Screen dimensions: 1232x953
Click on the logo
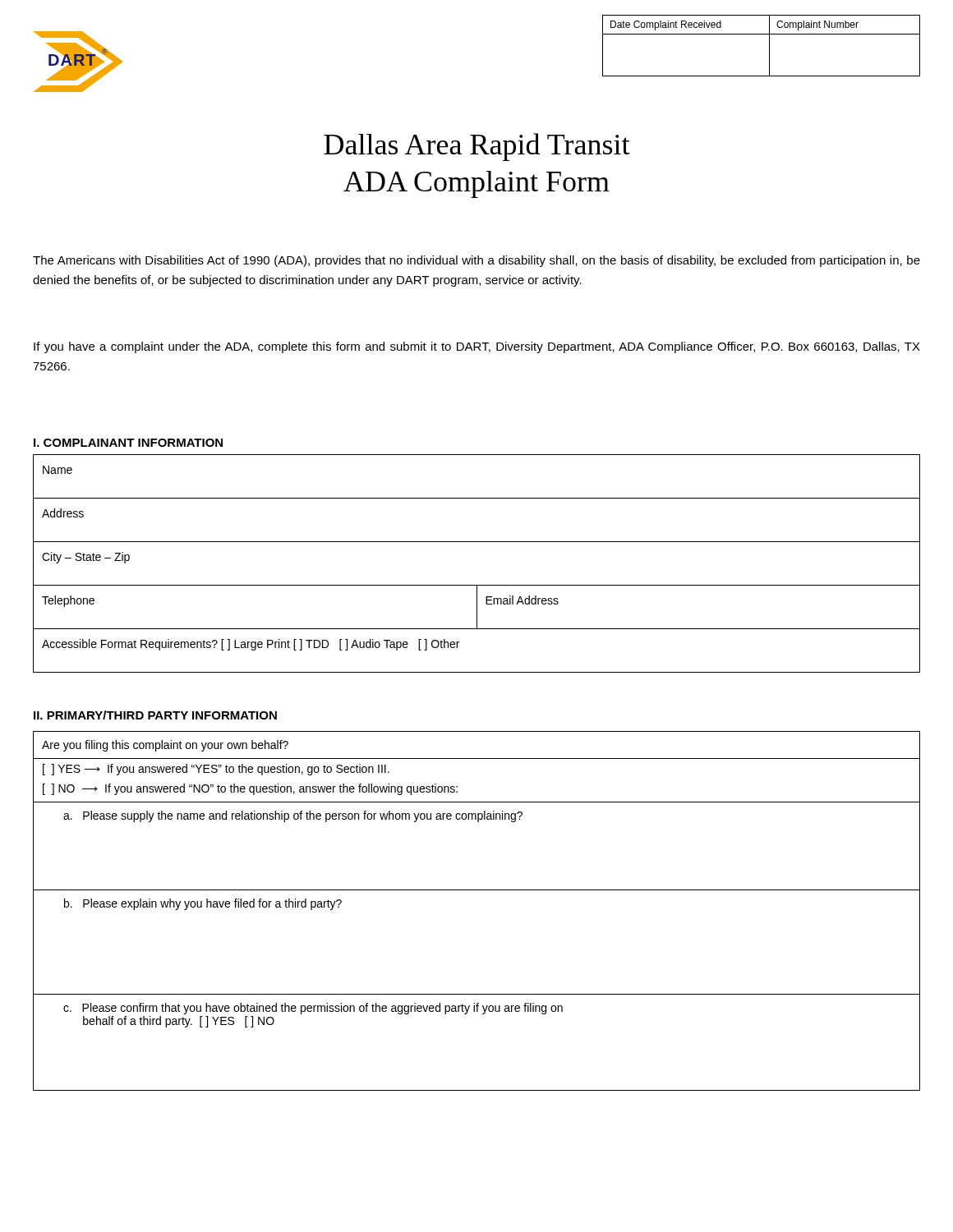[78, 63]
